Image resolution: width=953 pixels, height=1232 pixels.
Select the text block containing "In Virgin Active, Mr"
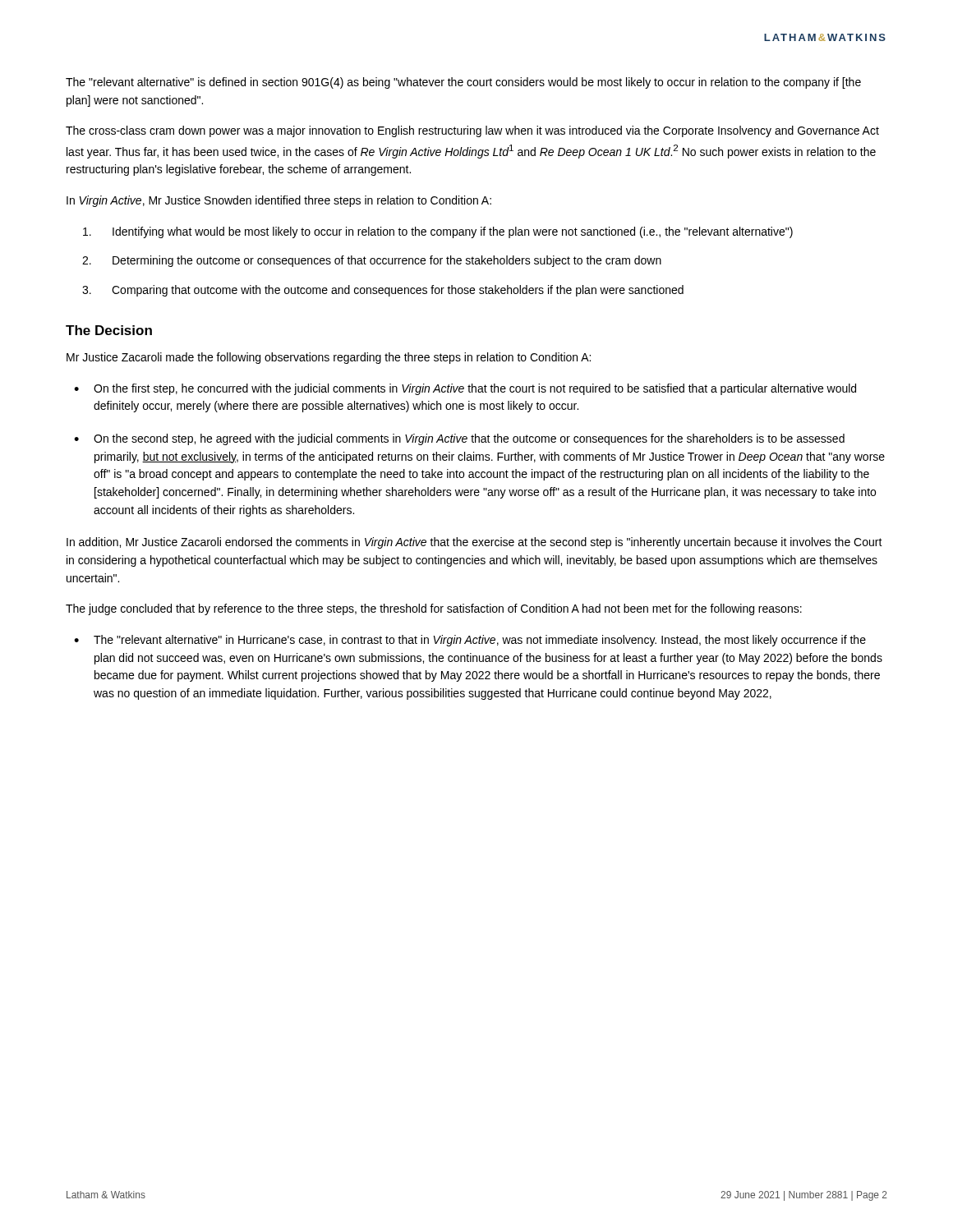tap(279, 201)
